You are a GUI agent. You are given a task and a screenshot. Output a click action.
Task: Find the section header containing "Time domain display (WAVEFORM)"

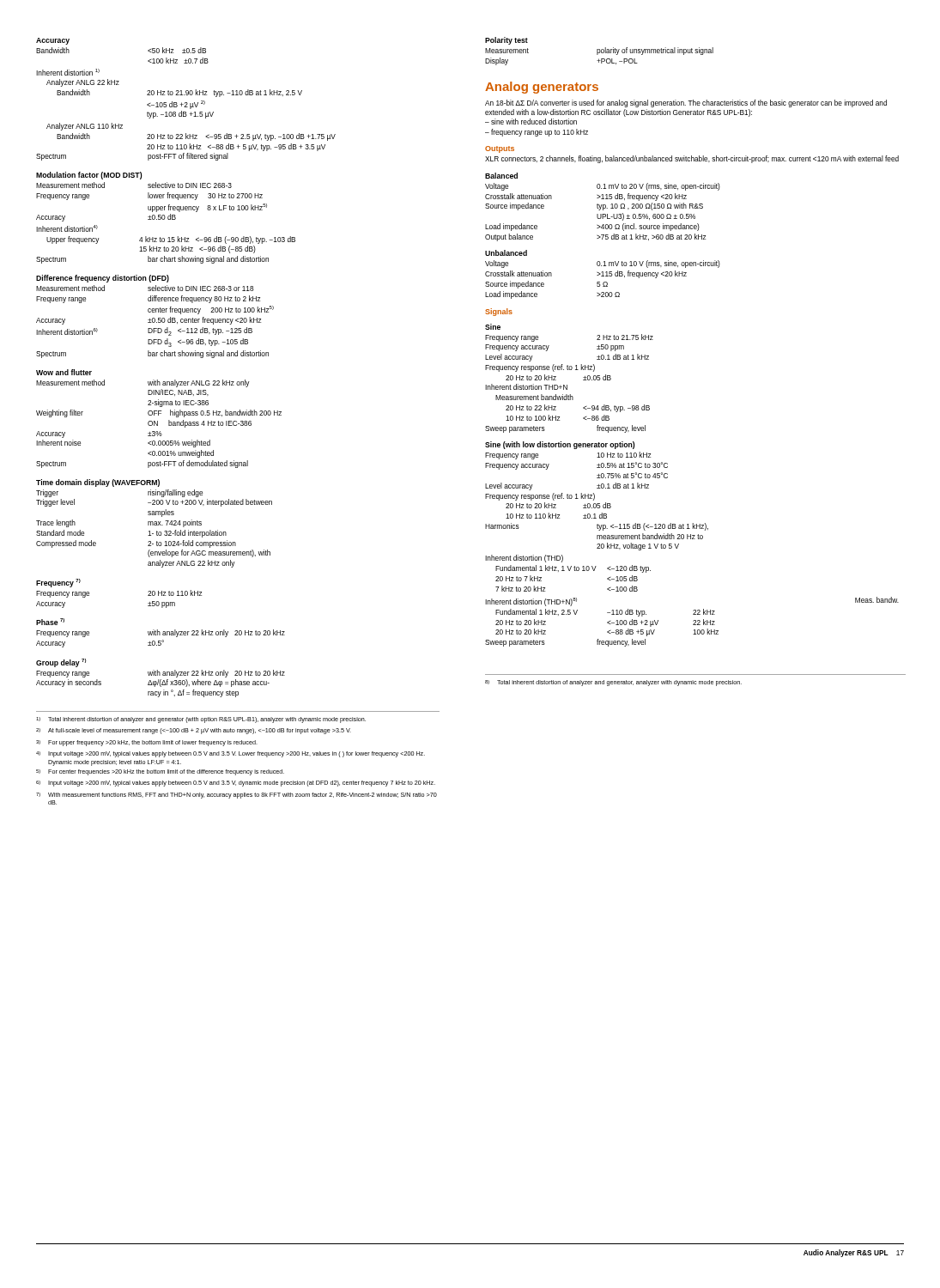tap(98, 482)
